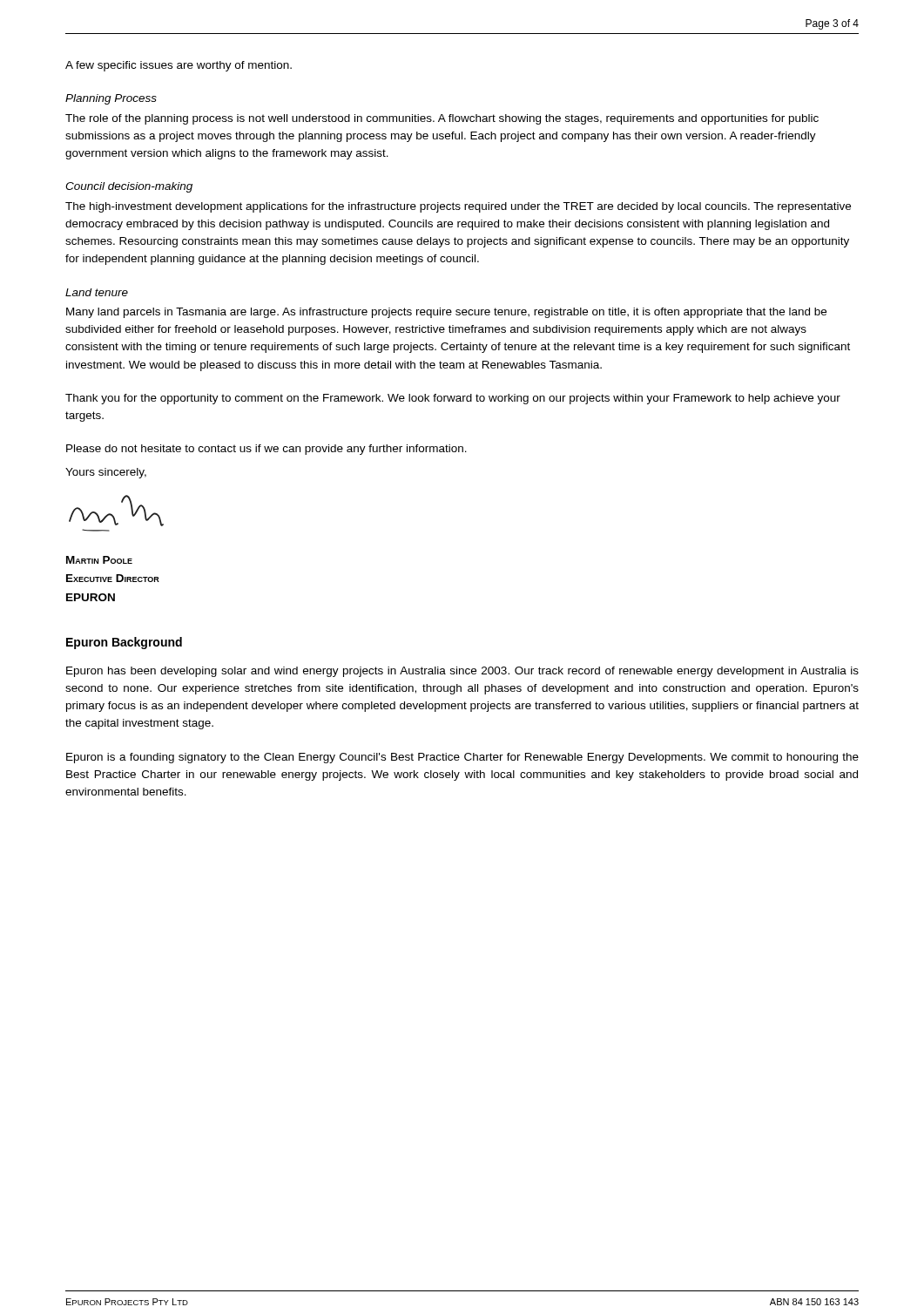Find the section header with the text "Planning Process"

(111, 99)
